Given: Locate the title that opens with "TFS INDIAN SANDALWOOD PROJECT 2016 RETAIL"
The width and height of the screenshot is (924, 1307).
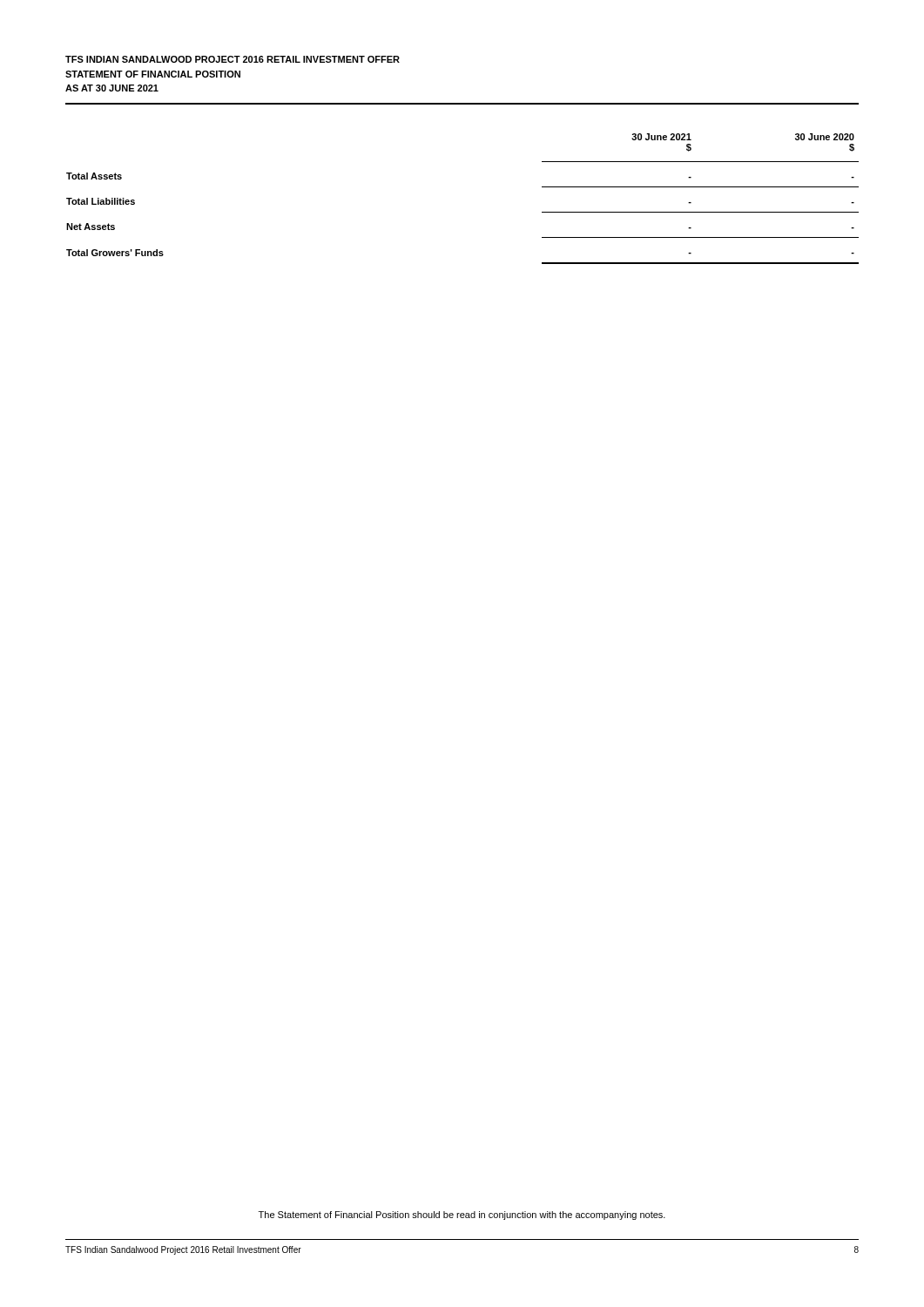Looking at the screenshot, I should click(233, 59).
